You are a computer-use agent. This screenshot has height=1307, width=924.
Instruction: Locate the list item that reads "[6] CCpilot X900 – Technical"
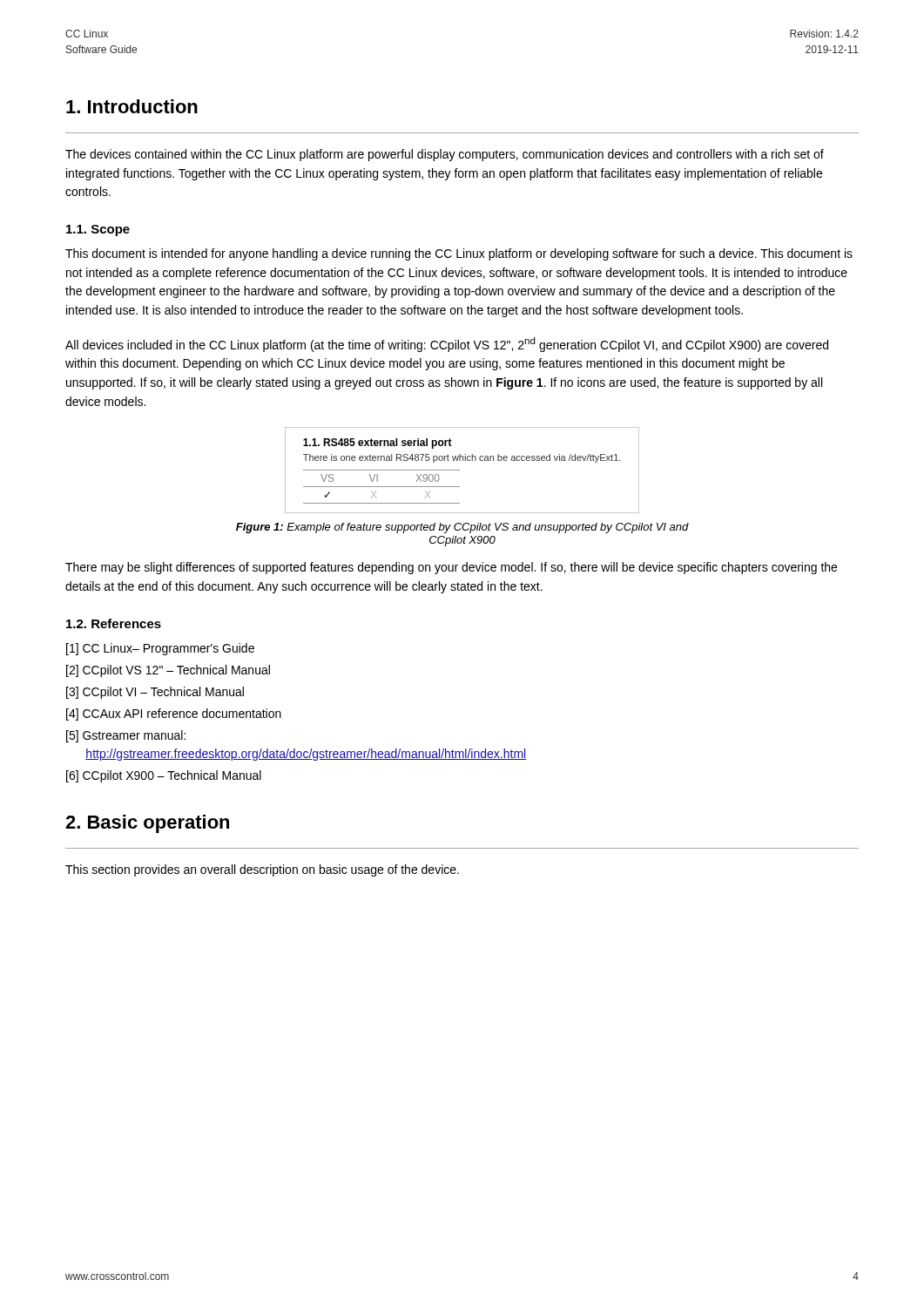coord(164,775)
